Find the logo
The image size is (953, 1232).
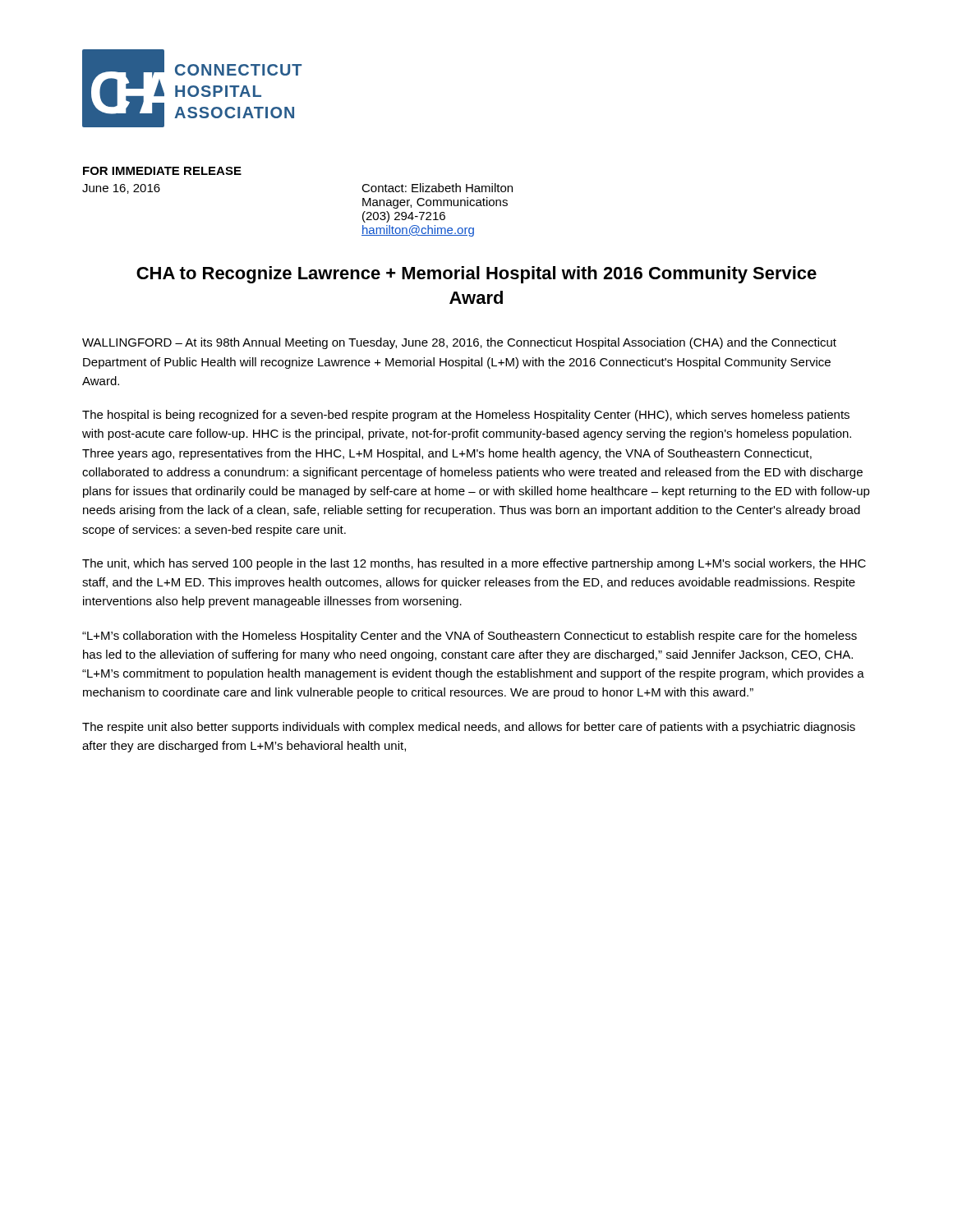pyautogui.click(x=476, y=92)
